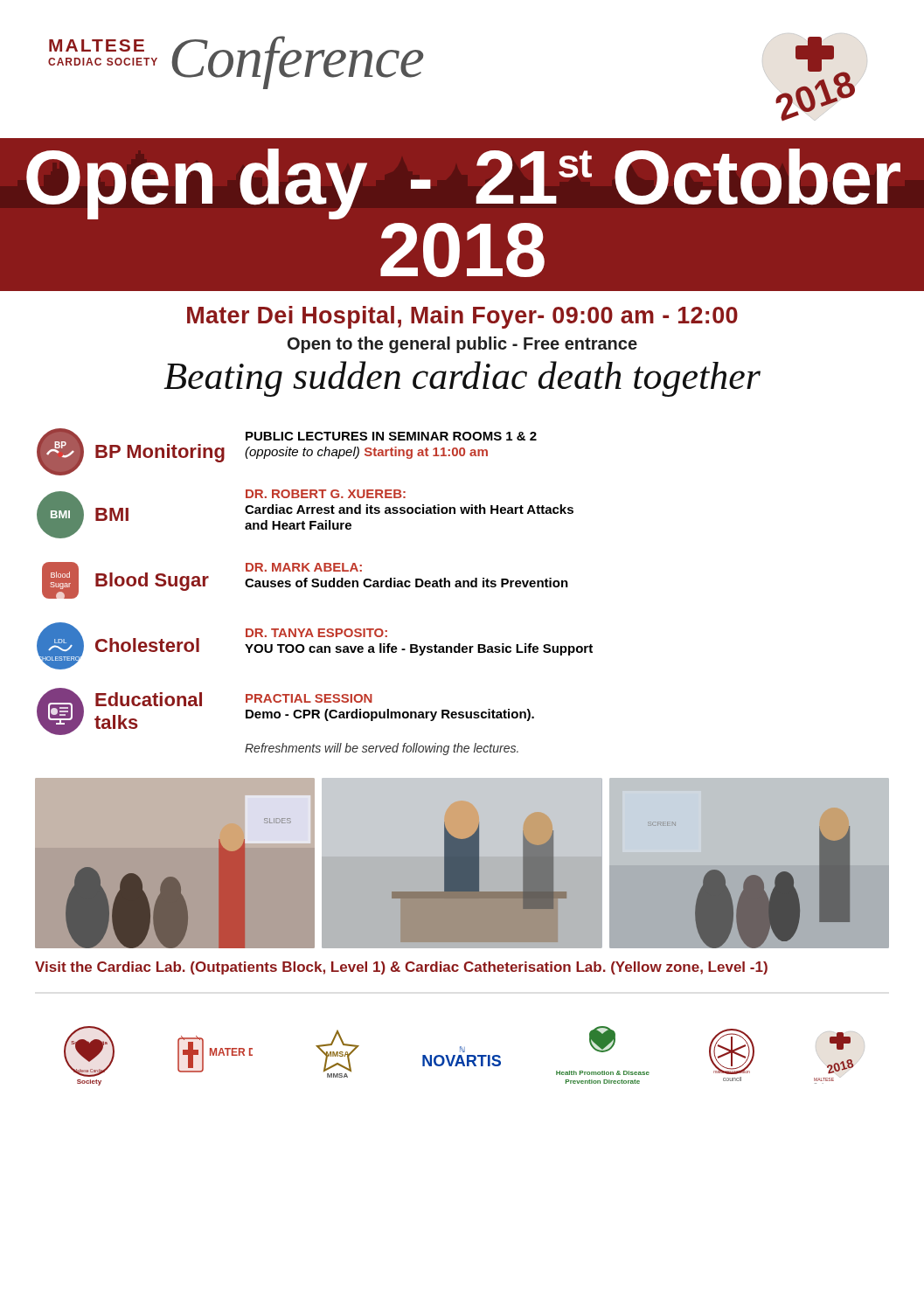Click on the list item that reads "BMI BMI"
Screen dimensions: 1311x924
(x=82, y=515)
